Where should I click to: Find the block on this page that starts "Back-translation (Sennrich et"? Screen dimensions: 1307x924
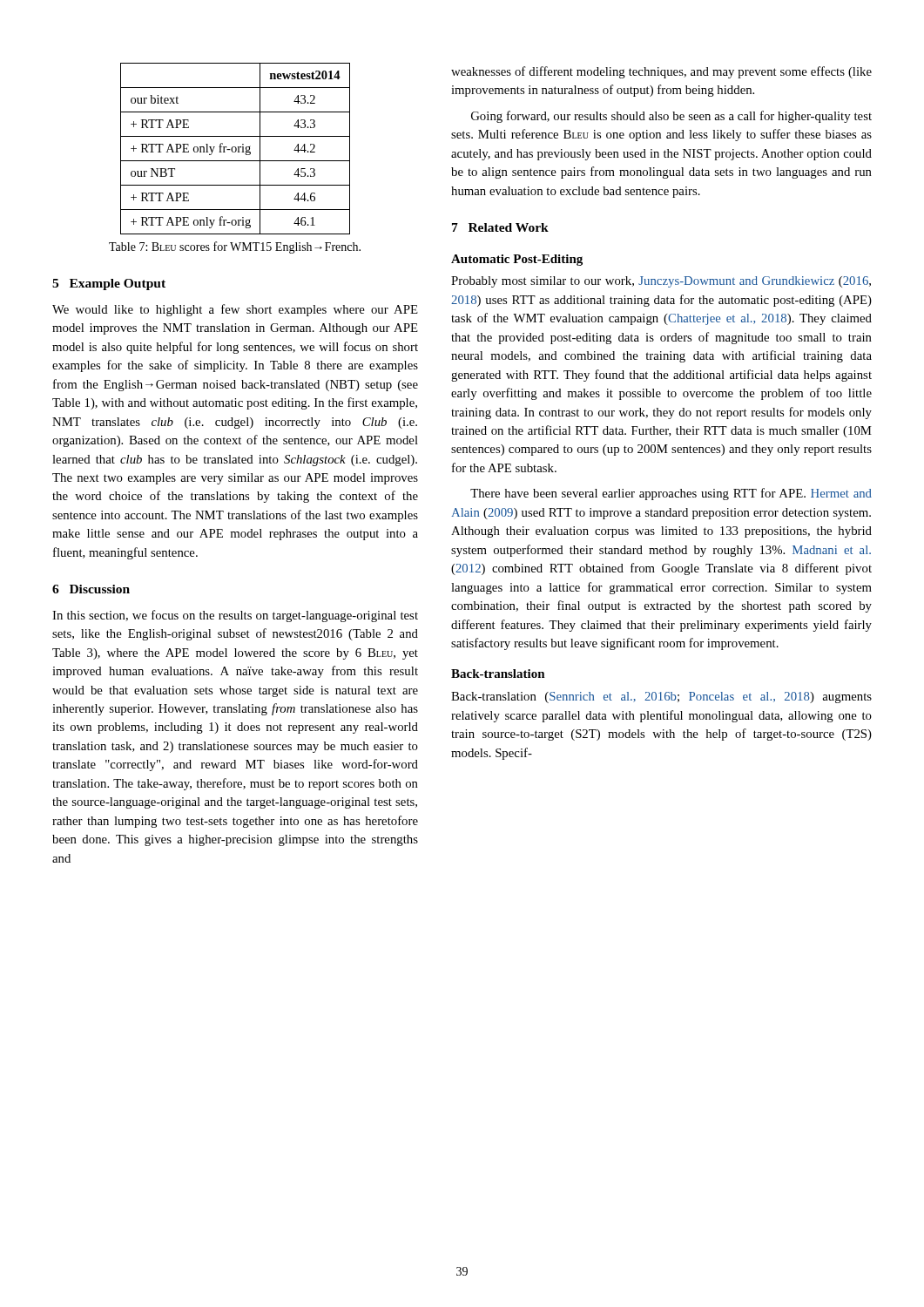(x=661, y=725)
